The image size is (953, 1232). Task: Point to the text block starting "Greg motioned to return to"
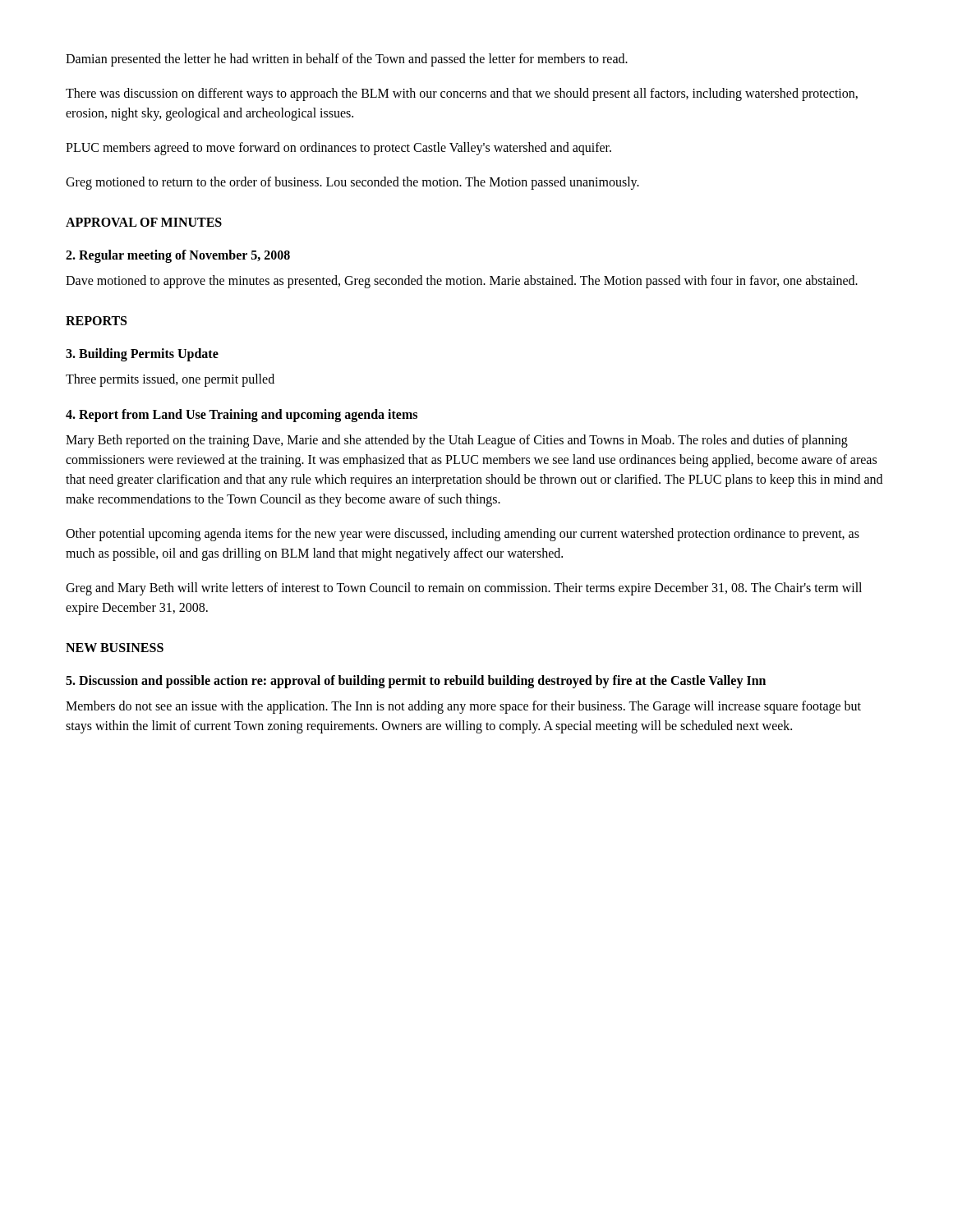pyautogui.click(x=353, y=182)
